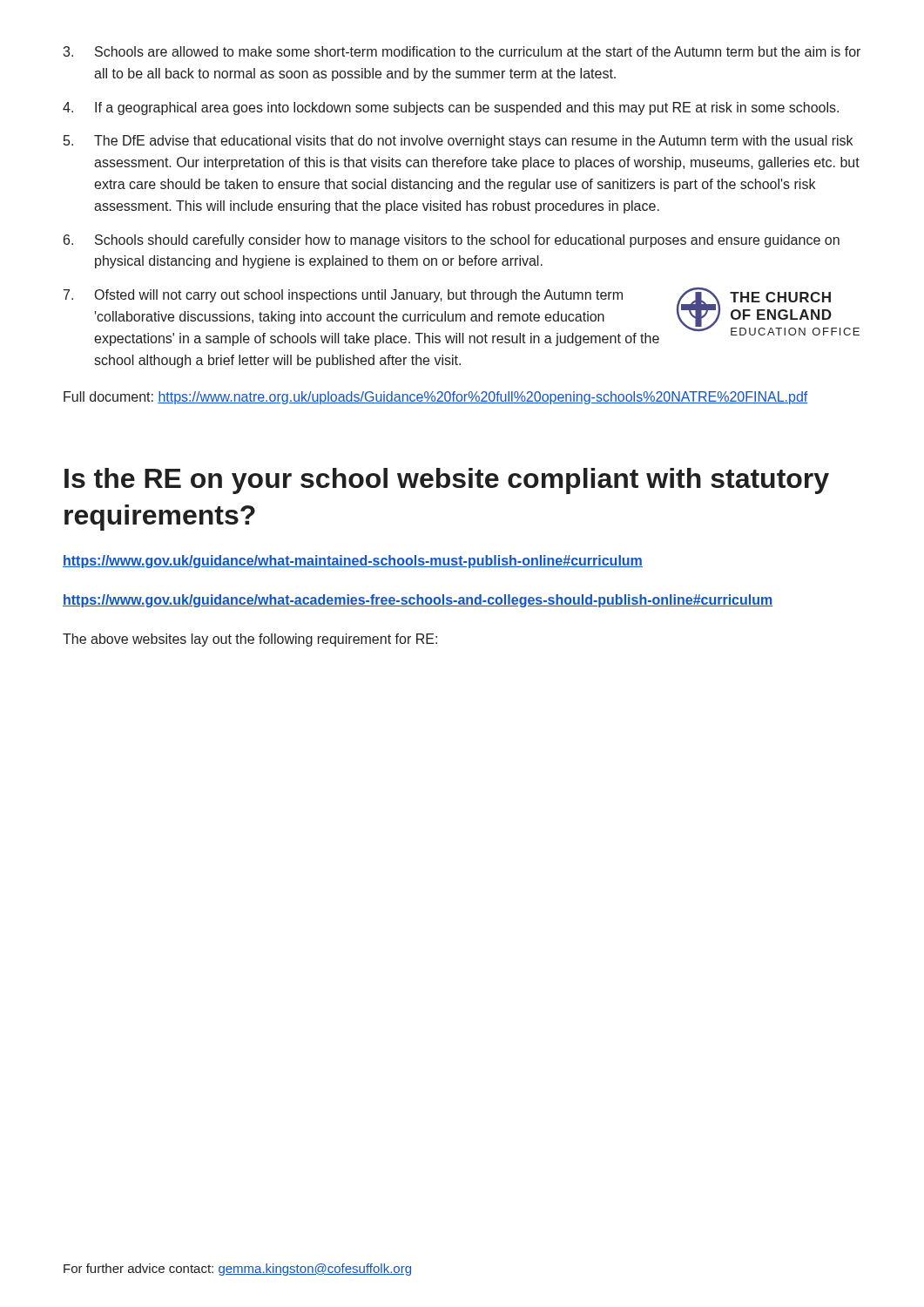
Task: Locate the logo
Action: pos(769,314)
